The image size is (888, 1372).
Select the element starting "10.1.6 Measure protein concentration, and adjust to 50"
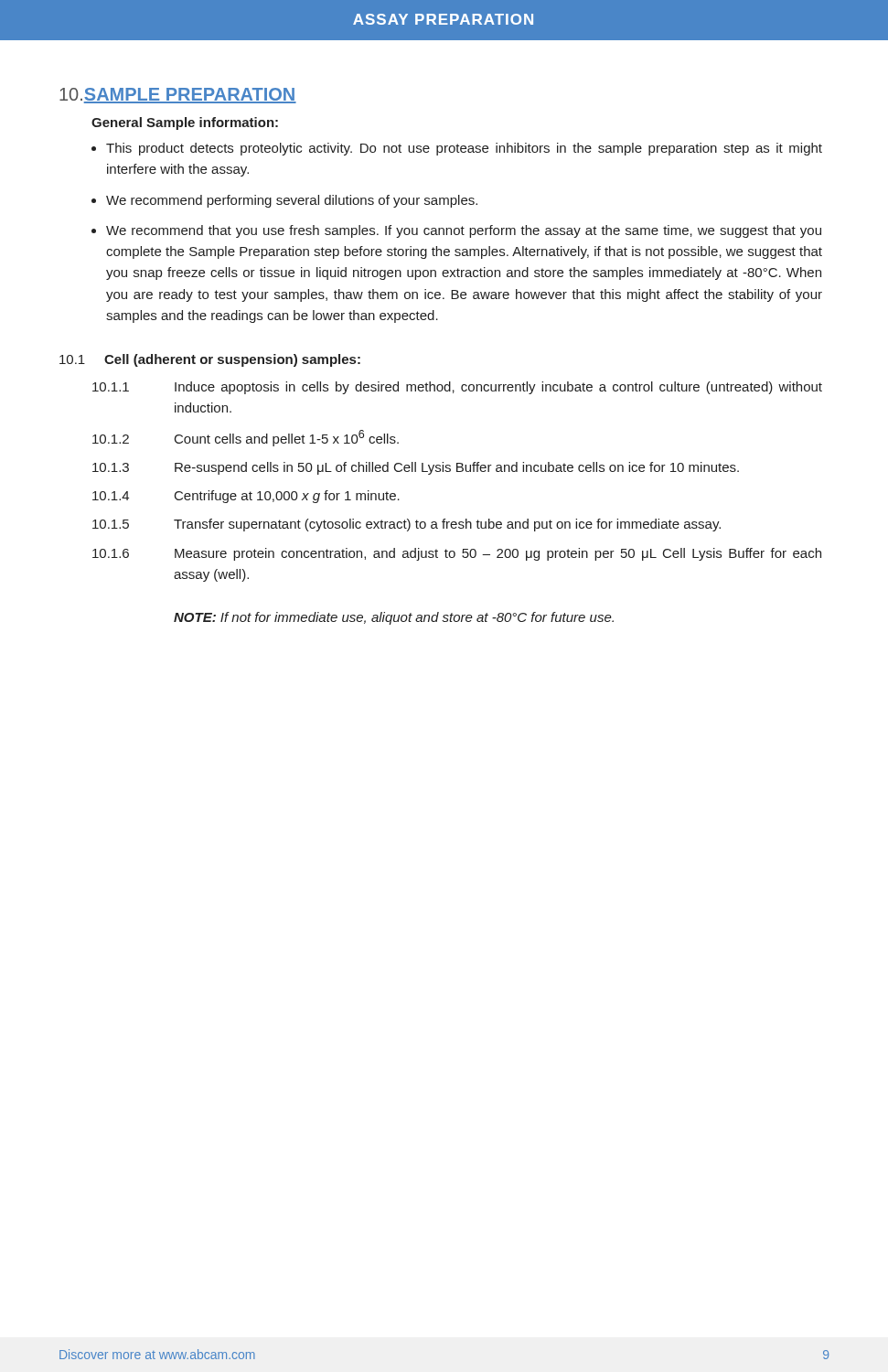click(457, 563)
